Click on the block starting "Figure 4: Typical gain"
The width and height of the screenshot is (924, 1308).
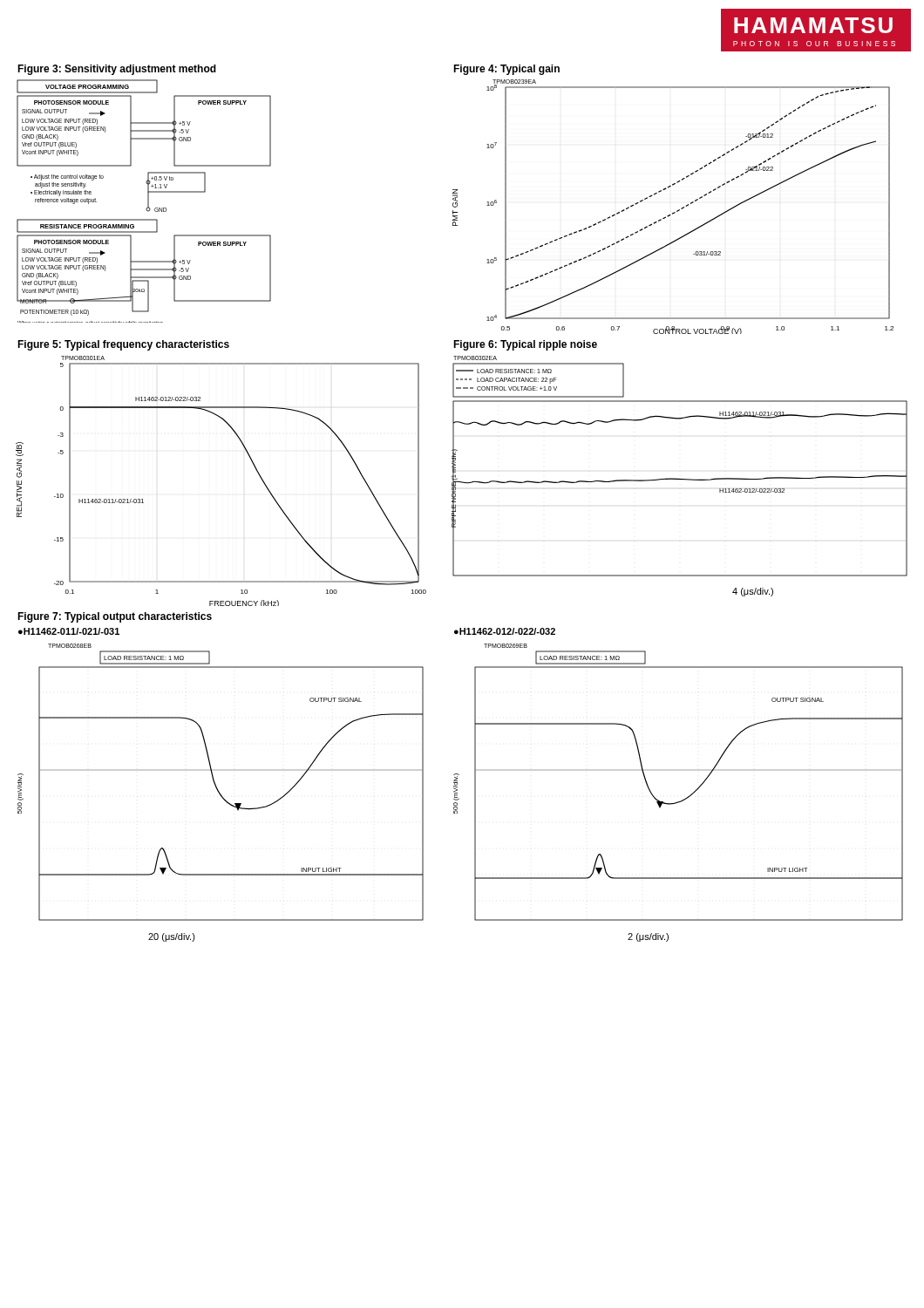pyautogui.click(x=507, y=69)
